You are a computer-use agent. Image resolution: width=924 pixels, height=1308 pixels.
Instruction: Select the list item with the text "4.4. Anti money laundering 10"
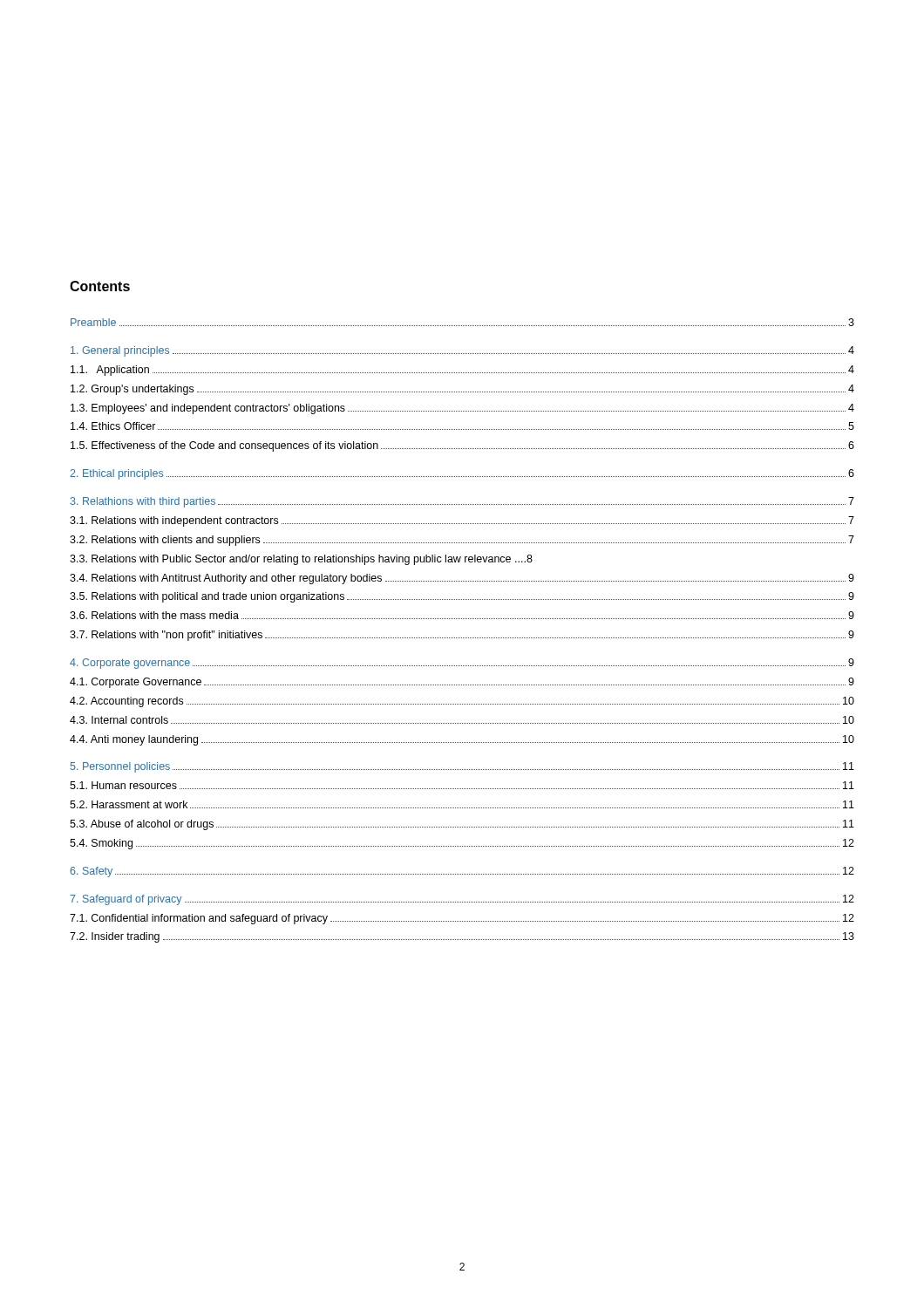click(462, 740)
